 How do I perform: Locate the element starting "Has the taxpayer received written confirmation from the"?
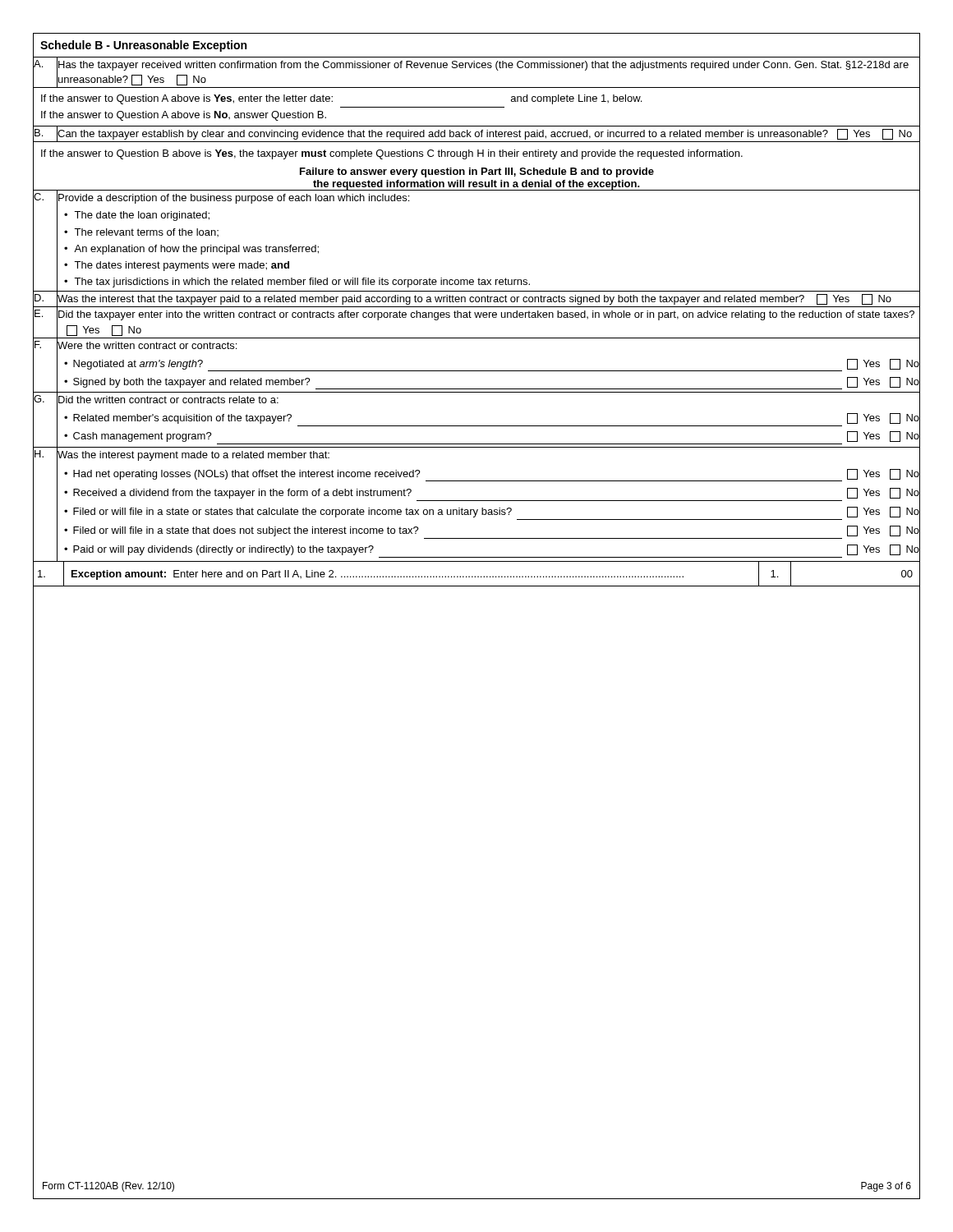coord(483,72)
